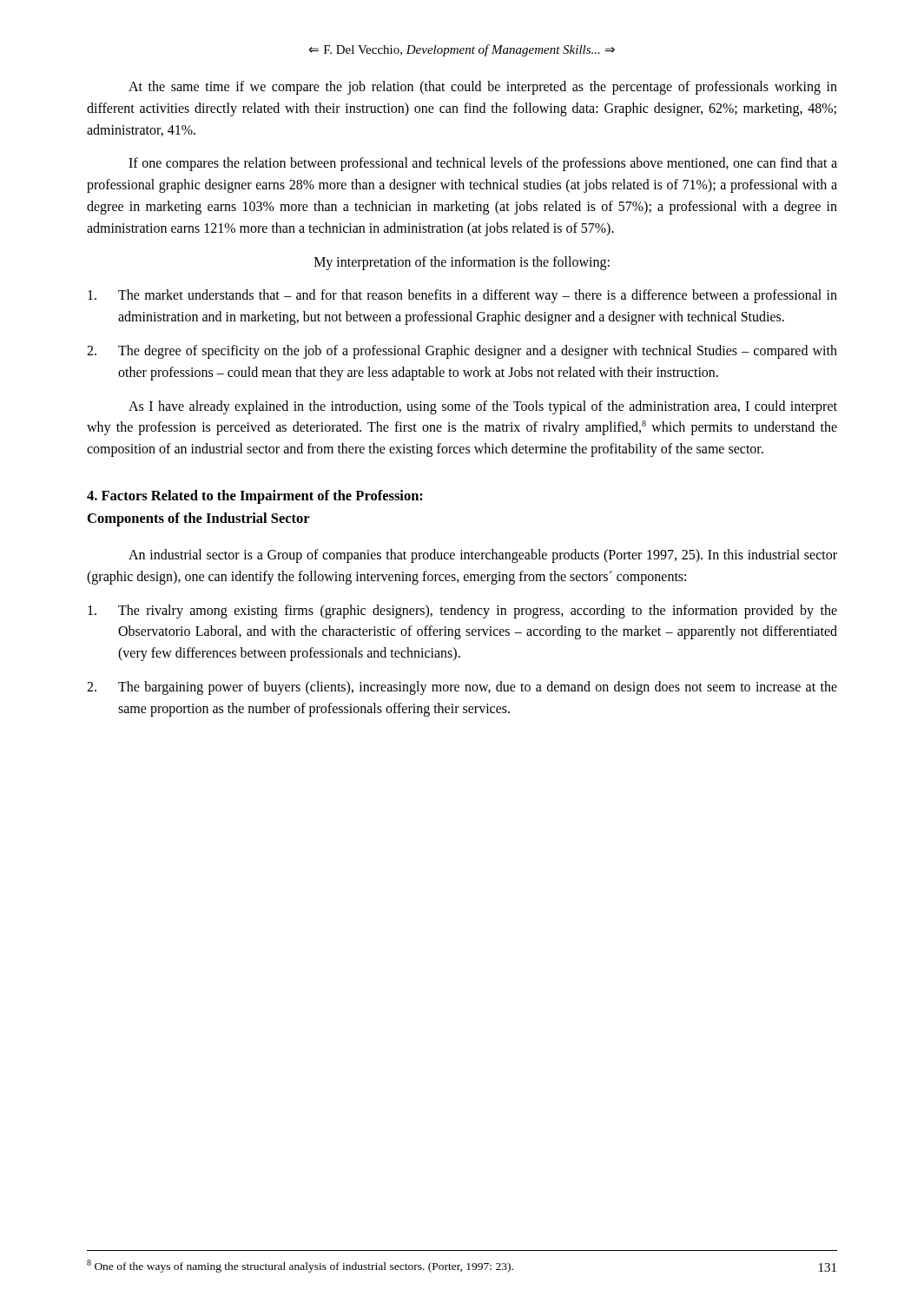Viewport: 924px width, 1303px height.
Task: Find the text block that says "As I have already explained in the"
Action: point(462,428)
